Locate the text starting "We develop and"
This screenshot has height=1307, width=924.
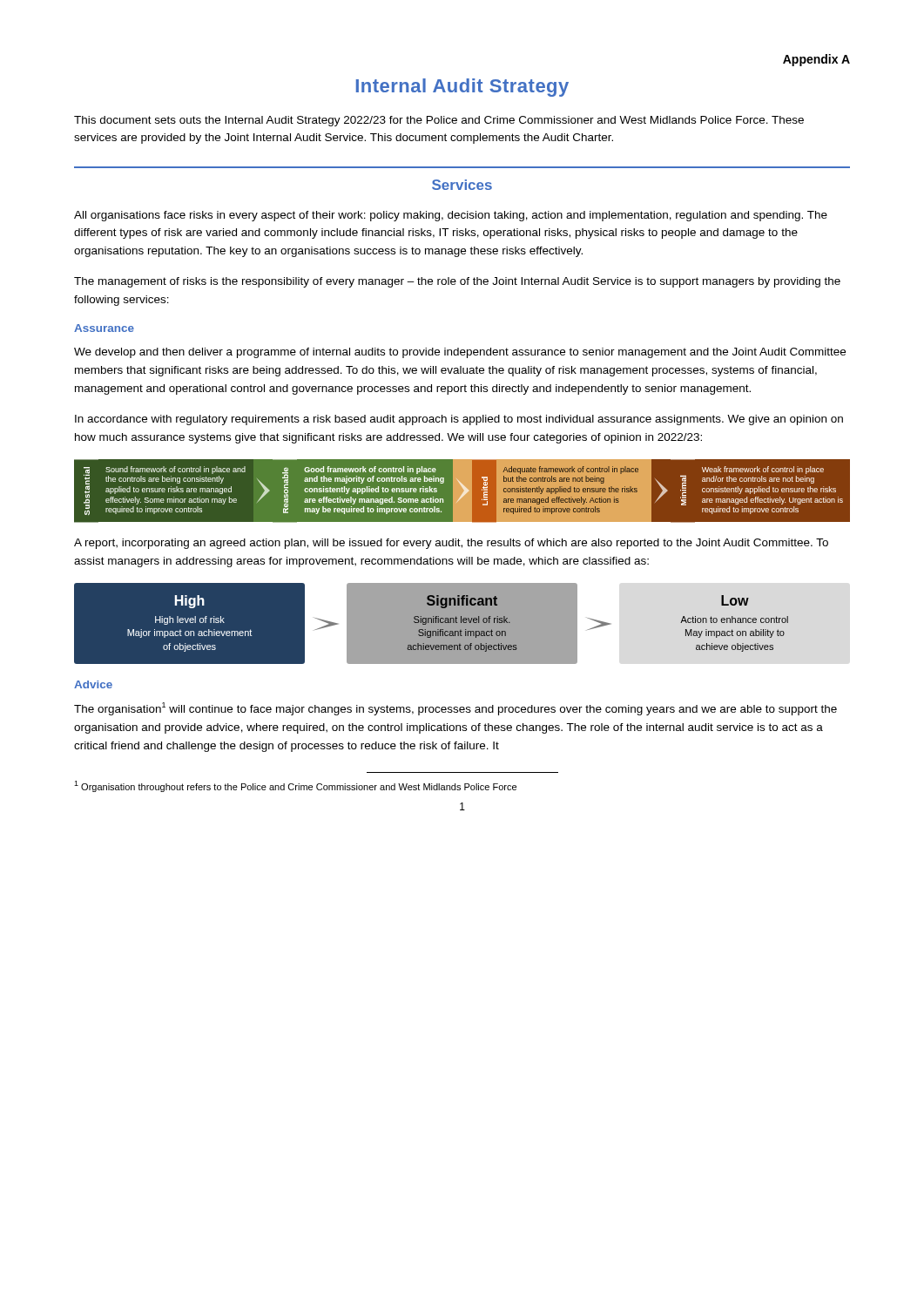click(x=460, y=370)
